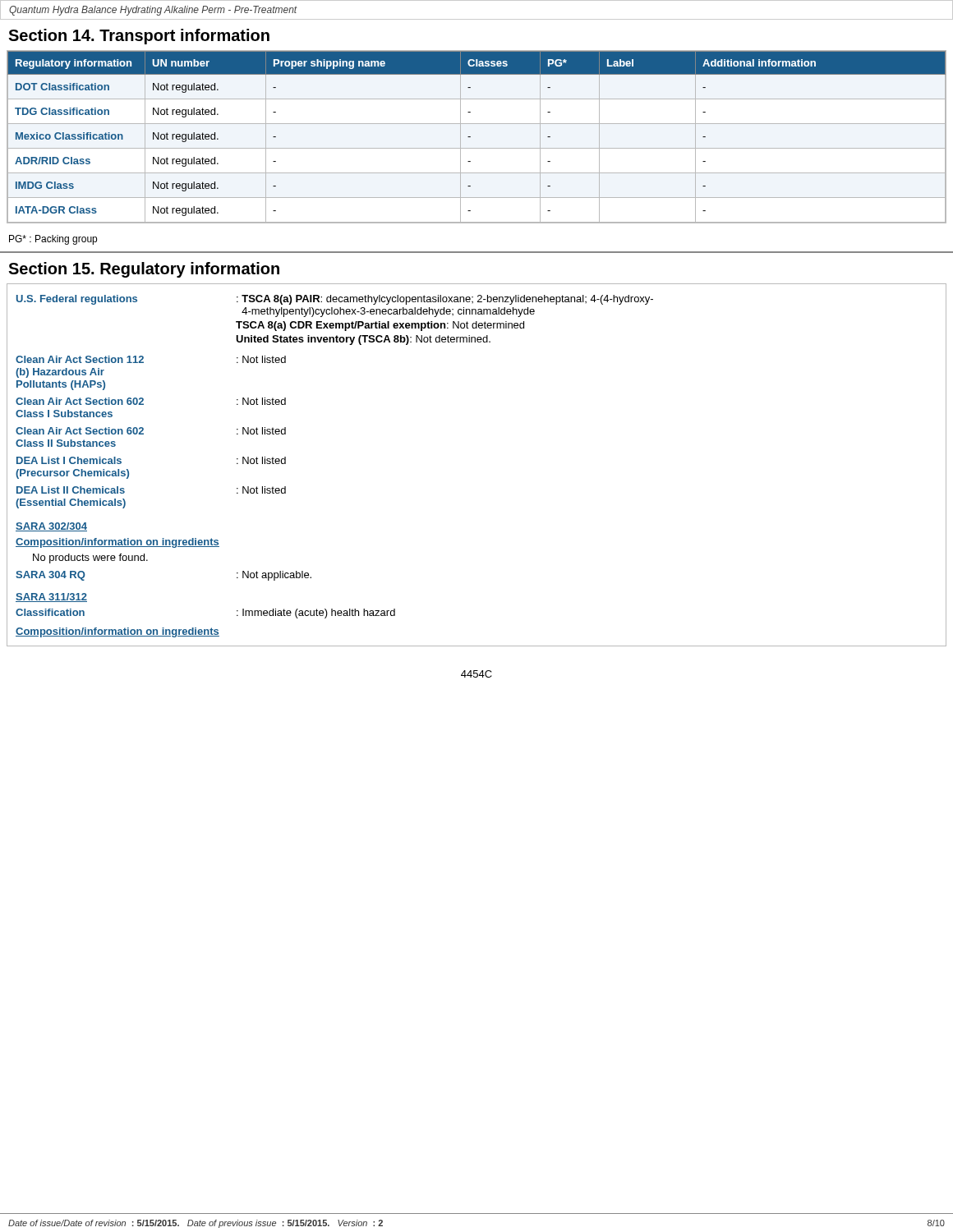Where is the section header that starts "Section 14. Transport"?
The width and height of the screenshot is (953, 1232).
click(139, 35)
